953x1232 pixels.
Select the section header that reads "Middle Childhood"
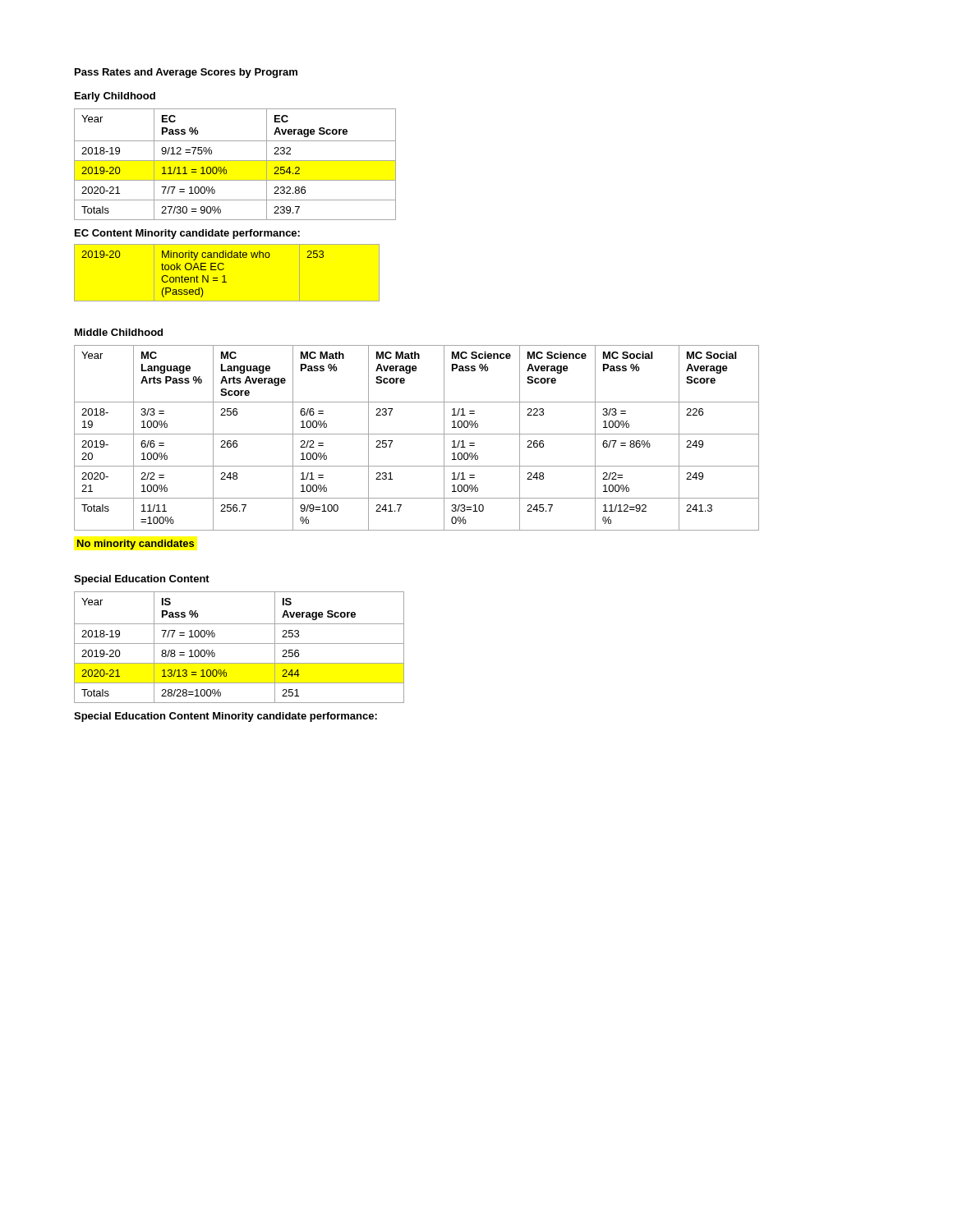click(x=119, y=332)
